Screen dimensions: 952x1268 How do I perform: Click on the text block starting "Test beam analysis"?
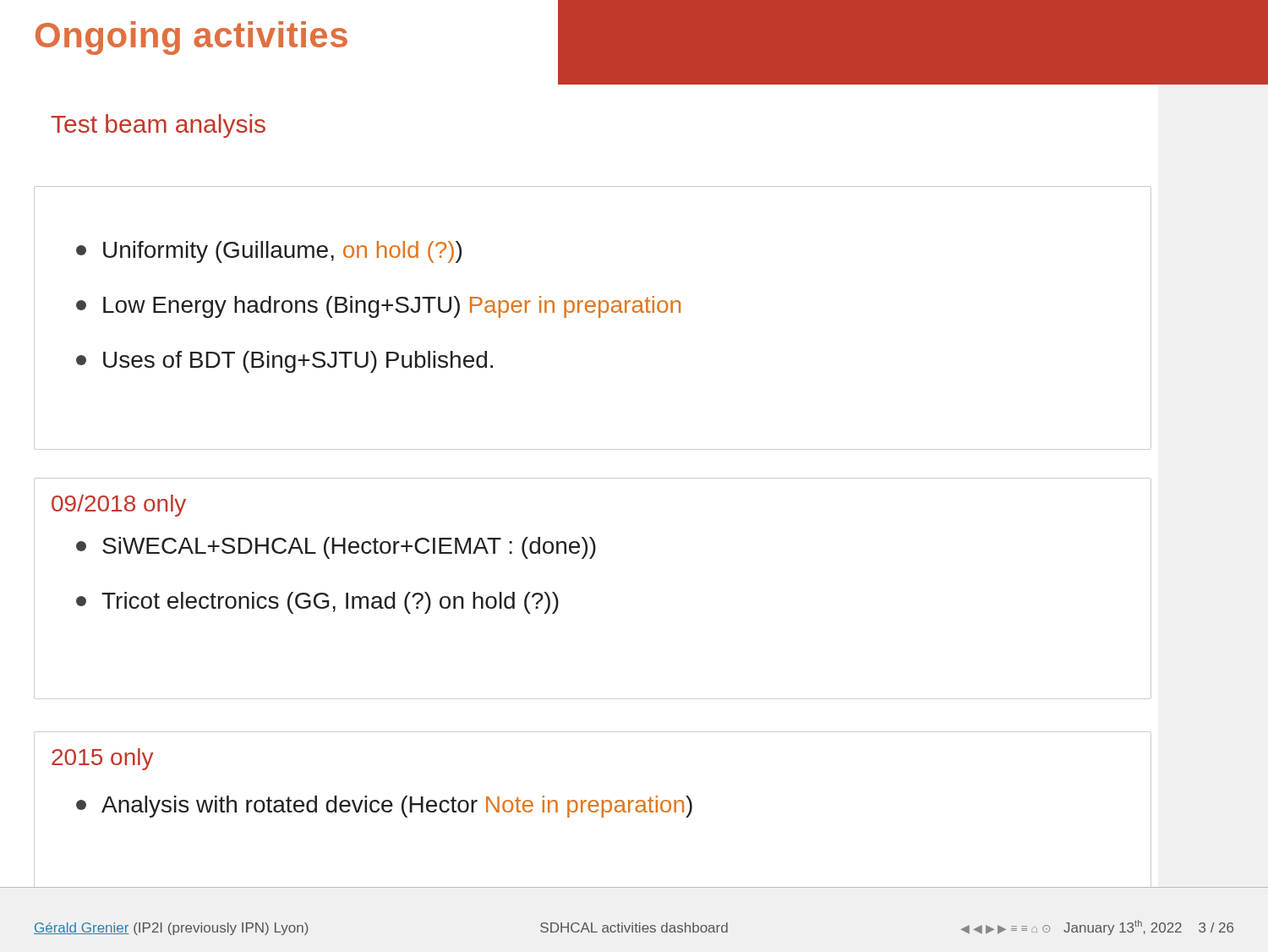click(159, 124)
